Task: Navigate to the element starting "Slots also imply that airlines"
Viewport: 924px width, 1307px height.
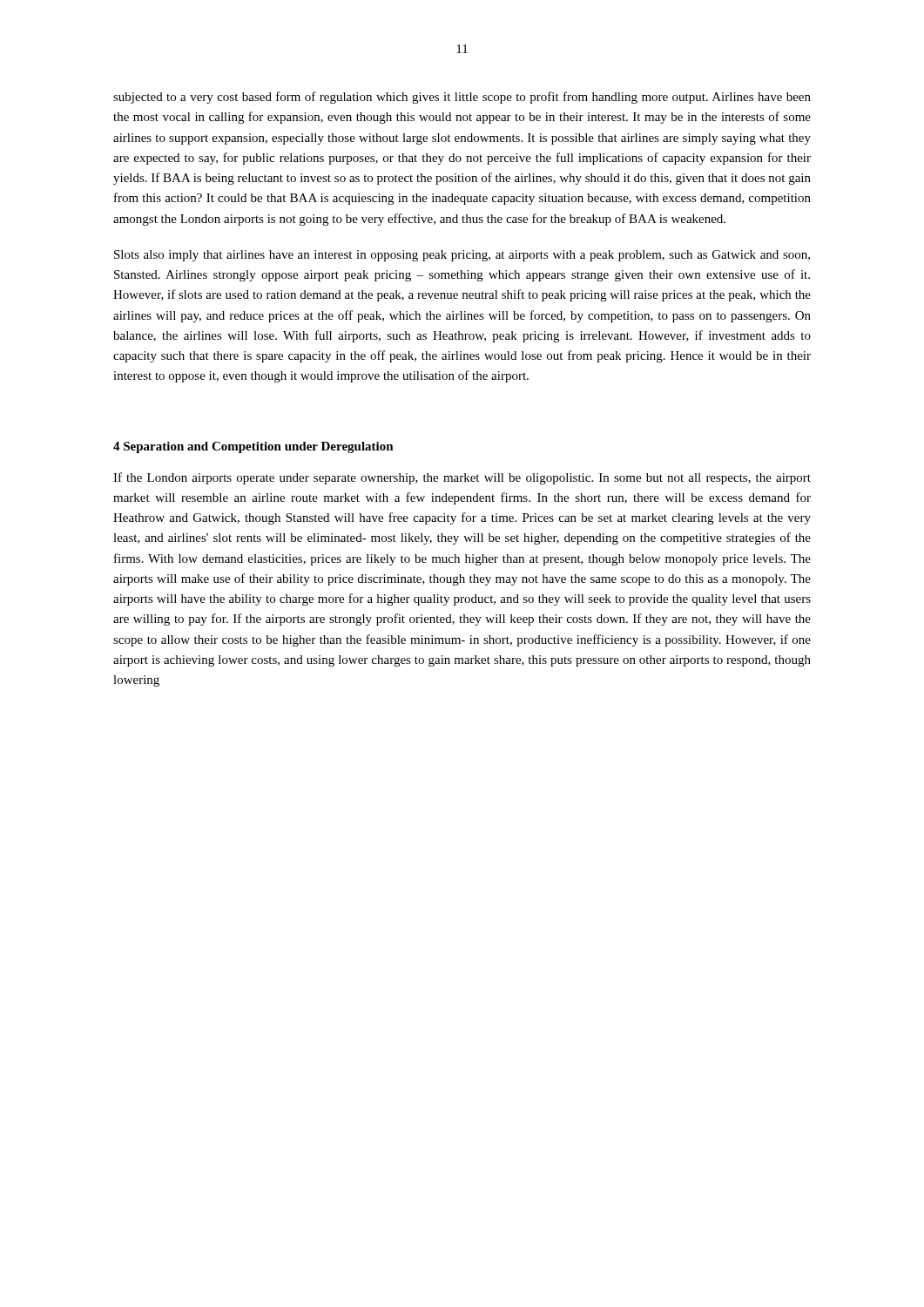Action: coord(462,315)
